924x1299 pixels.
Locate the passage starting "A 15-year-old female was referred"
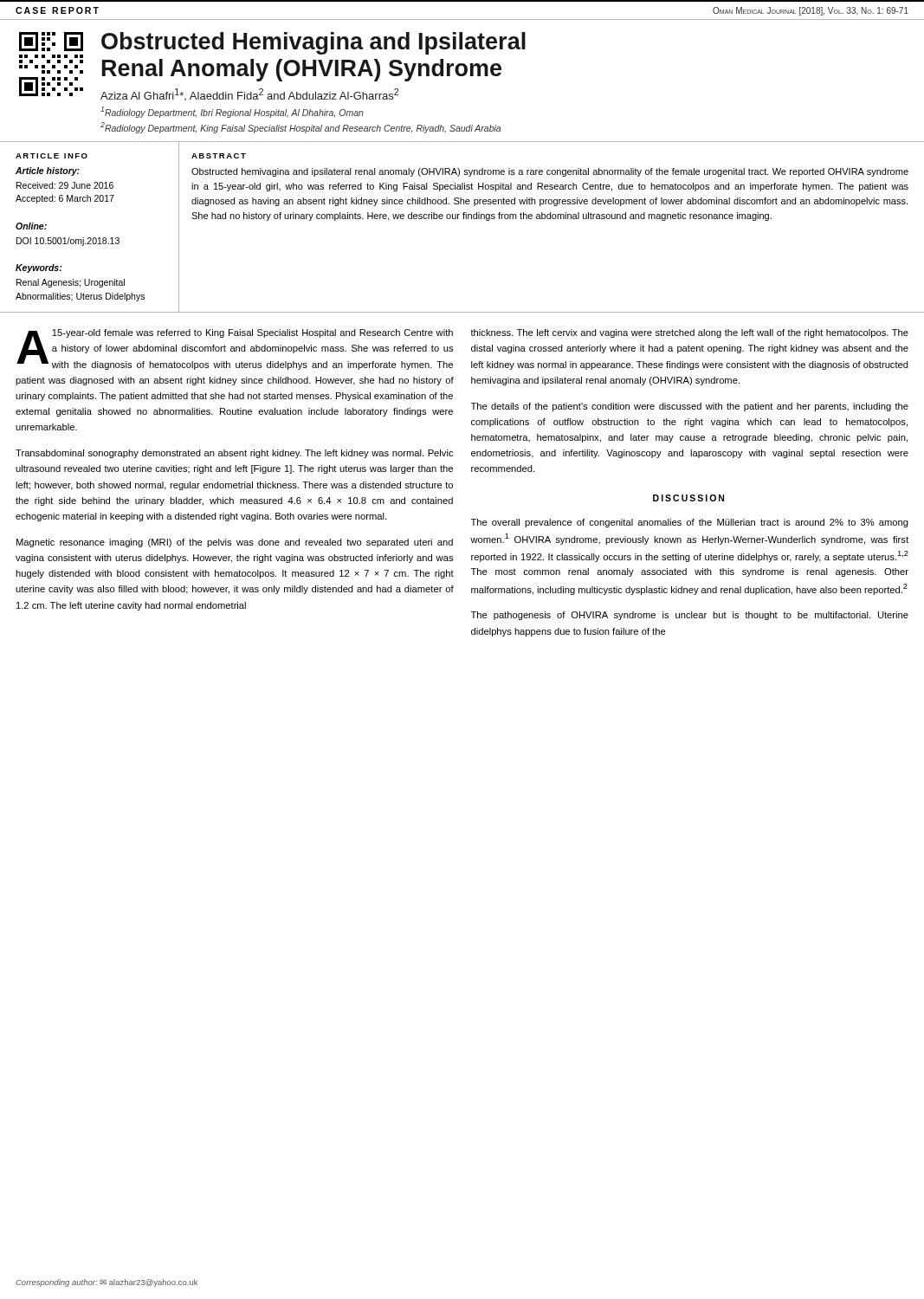click(x=234, y=379)
